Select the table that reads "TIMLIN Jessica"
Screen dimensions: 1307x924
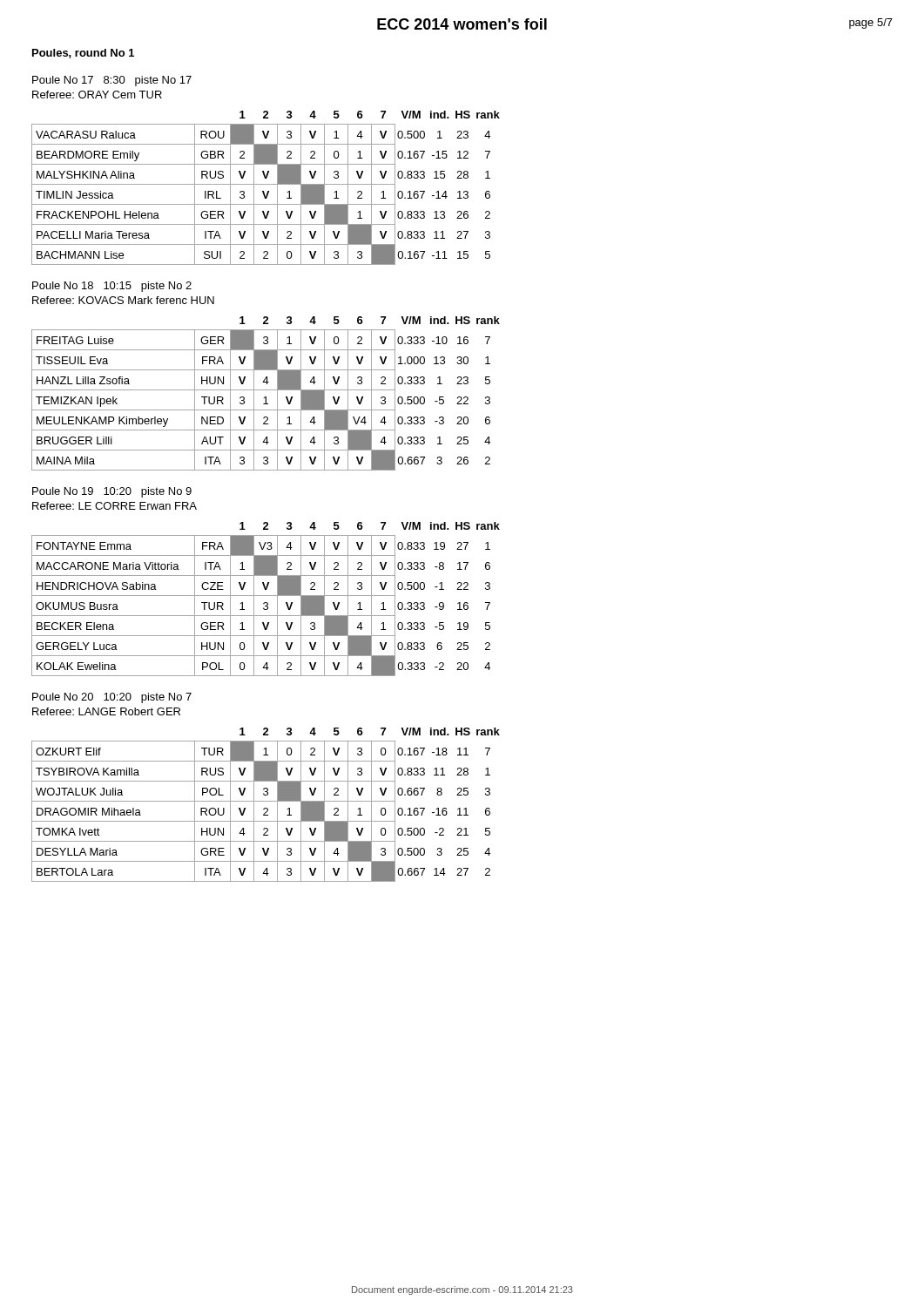tap(478, 185)
